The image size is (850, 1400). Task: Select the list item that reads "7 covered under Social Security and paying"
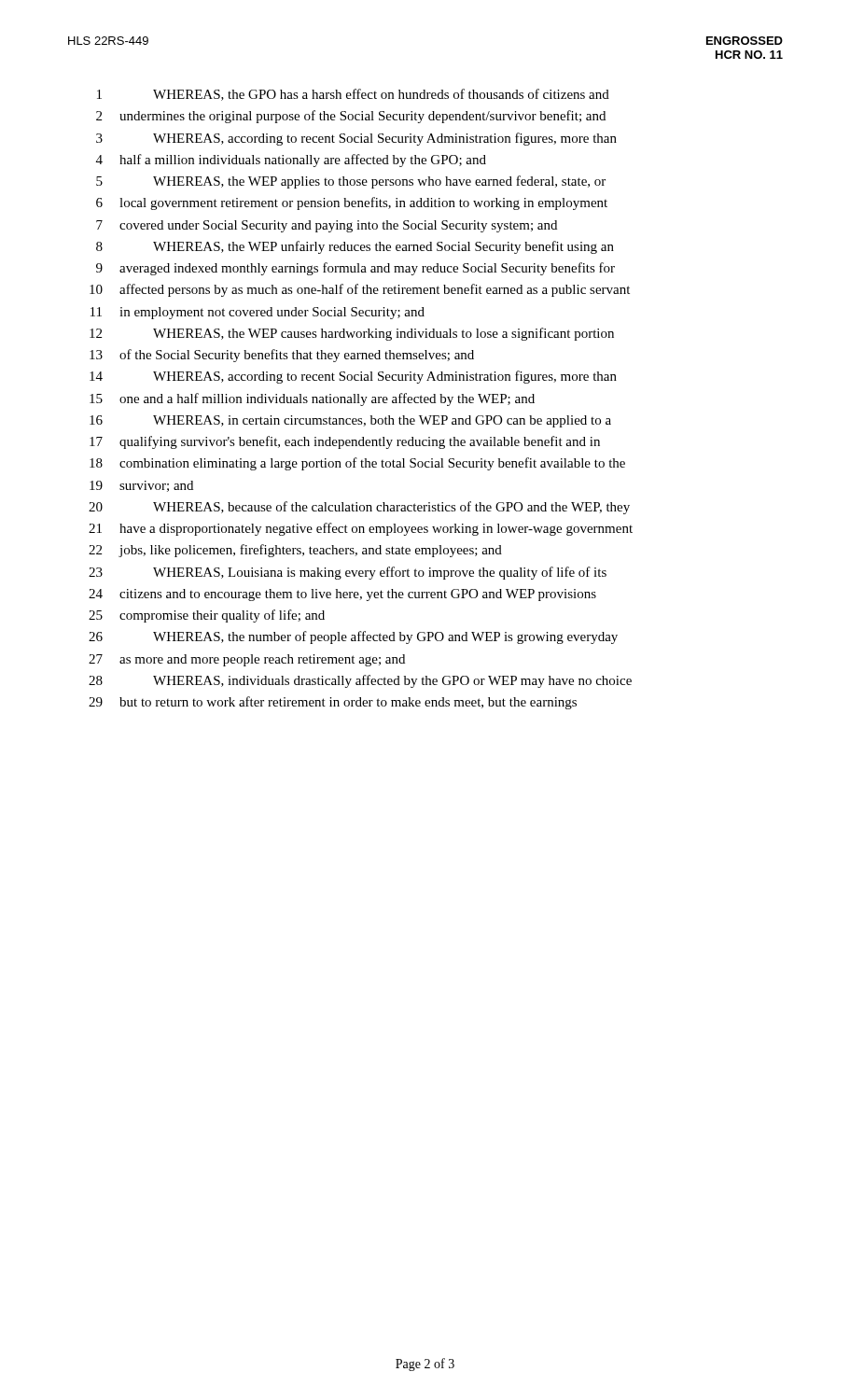pos(425,225)
